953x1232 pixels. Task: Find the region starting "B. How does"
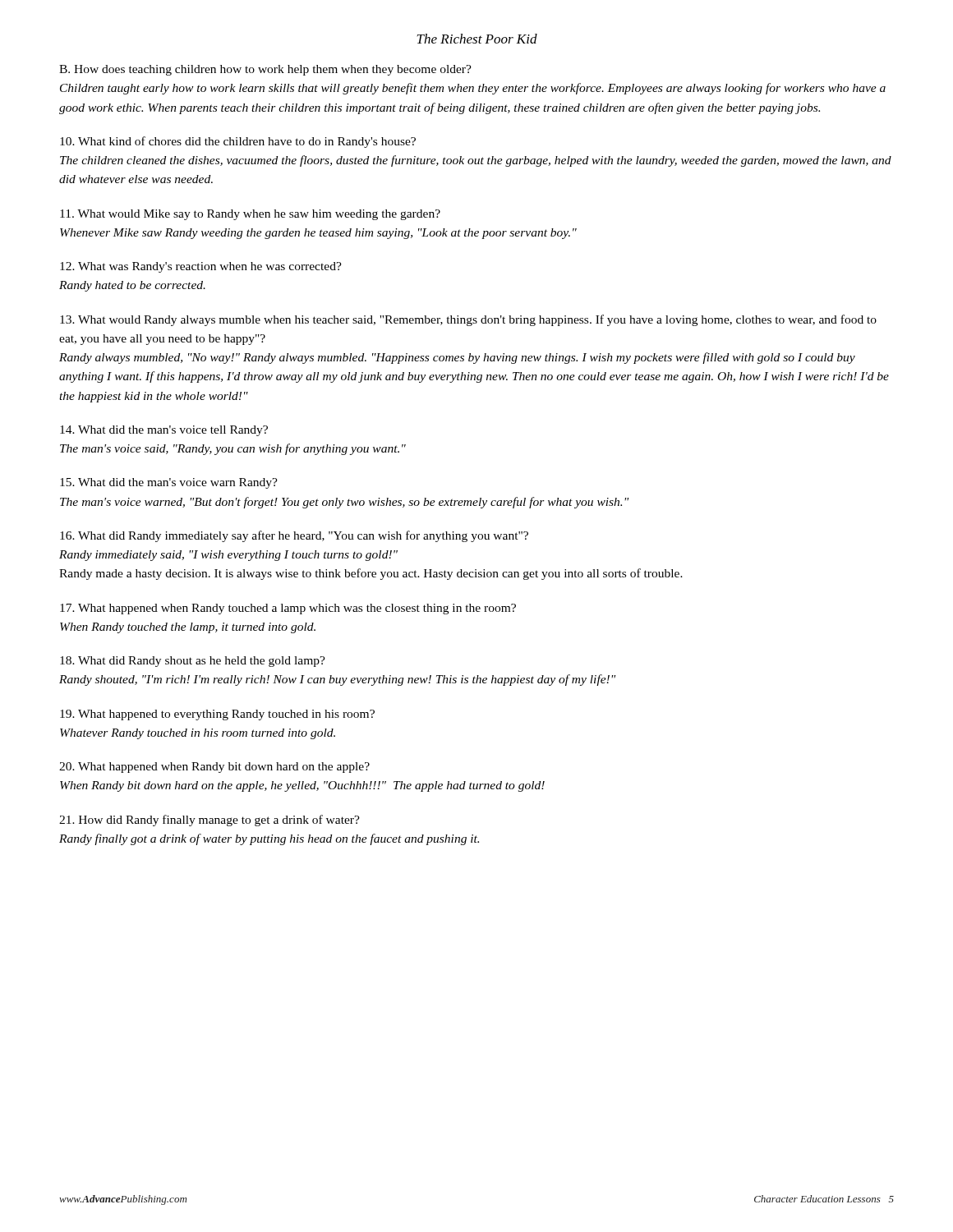(476, 88)
